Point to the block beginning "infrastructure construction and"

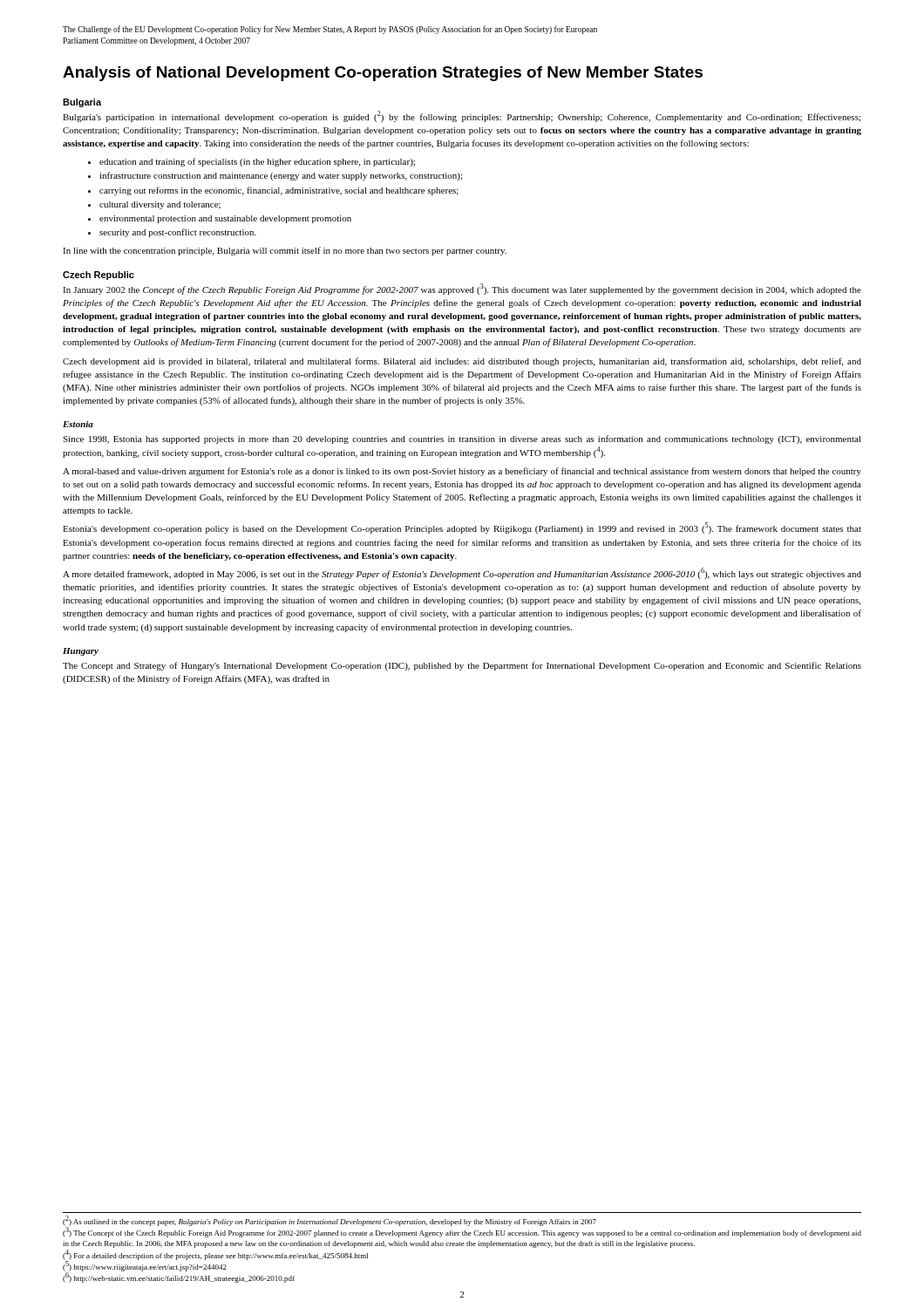[x=275, y=176]
